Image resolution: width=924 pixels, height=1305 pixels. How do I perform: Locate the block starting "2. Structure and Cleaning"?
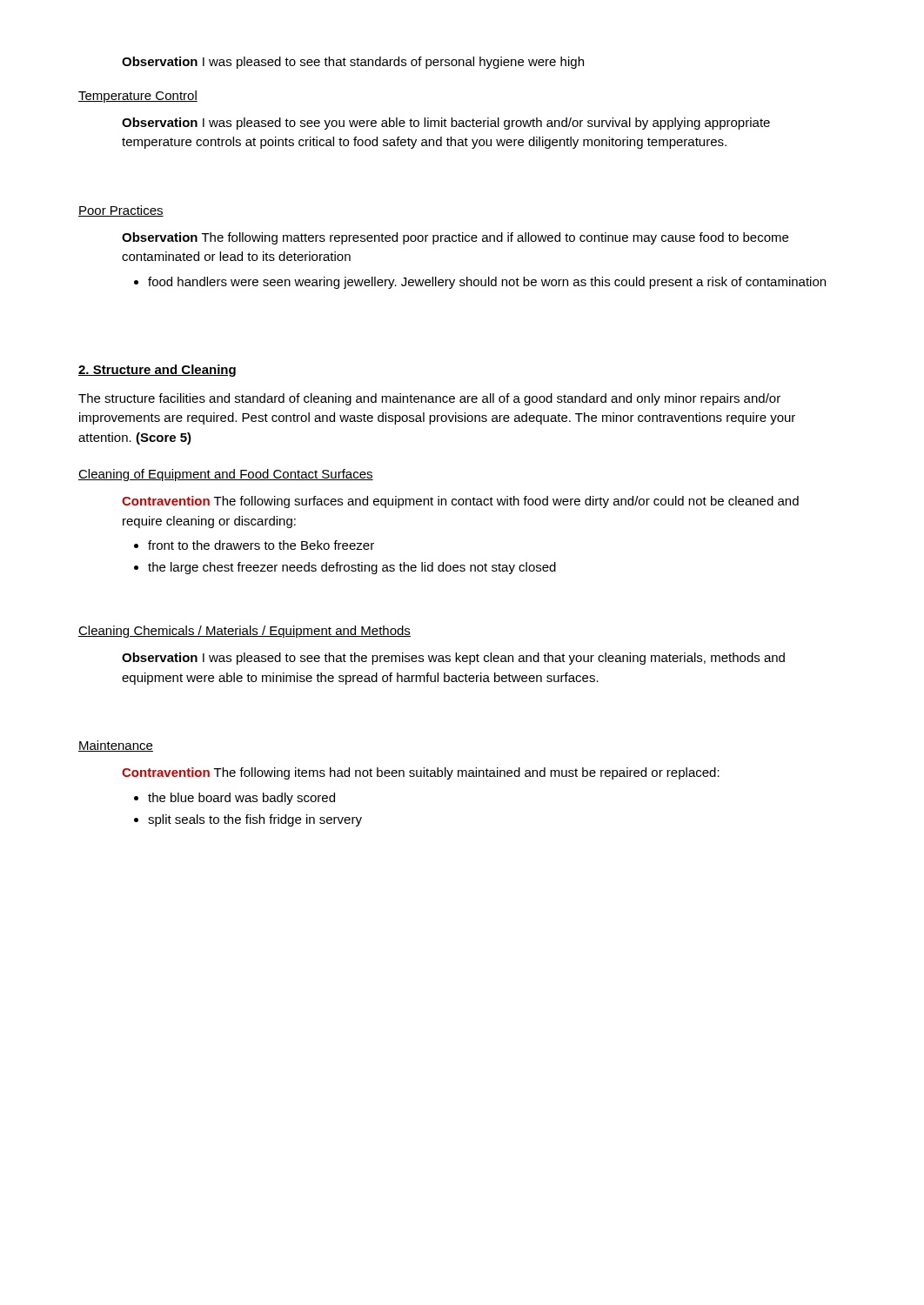click(x=157, y=369)
